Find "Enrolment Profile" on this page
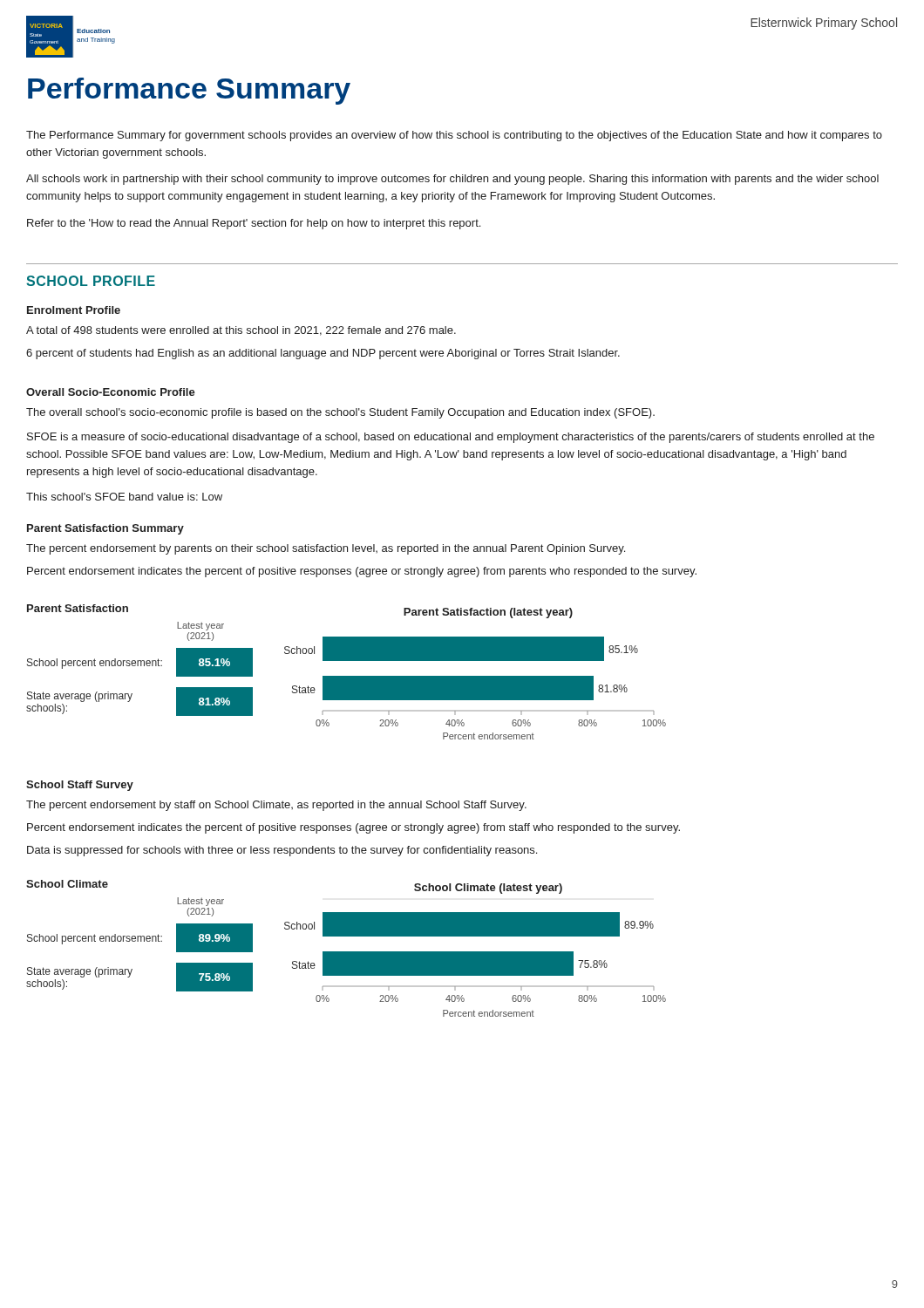This screenshot has height=1308, width=924. 73,310
